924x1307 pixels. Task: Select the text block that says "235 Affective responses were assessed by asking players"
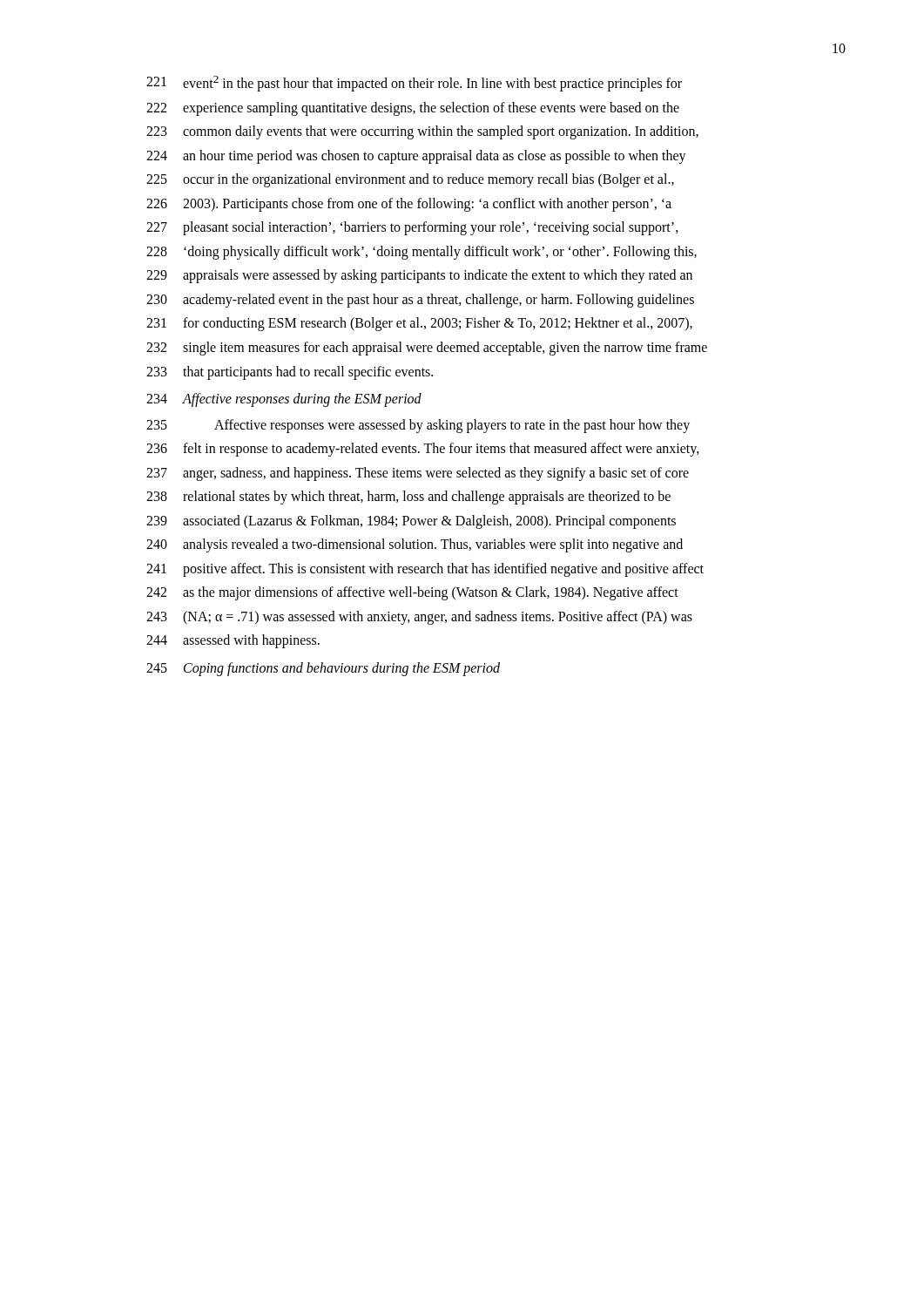click(479, 532)
